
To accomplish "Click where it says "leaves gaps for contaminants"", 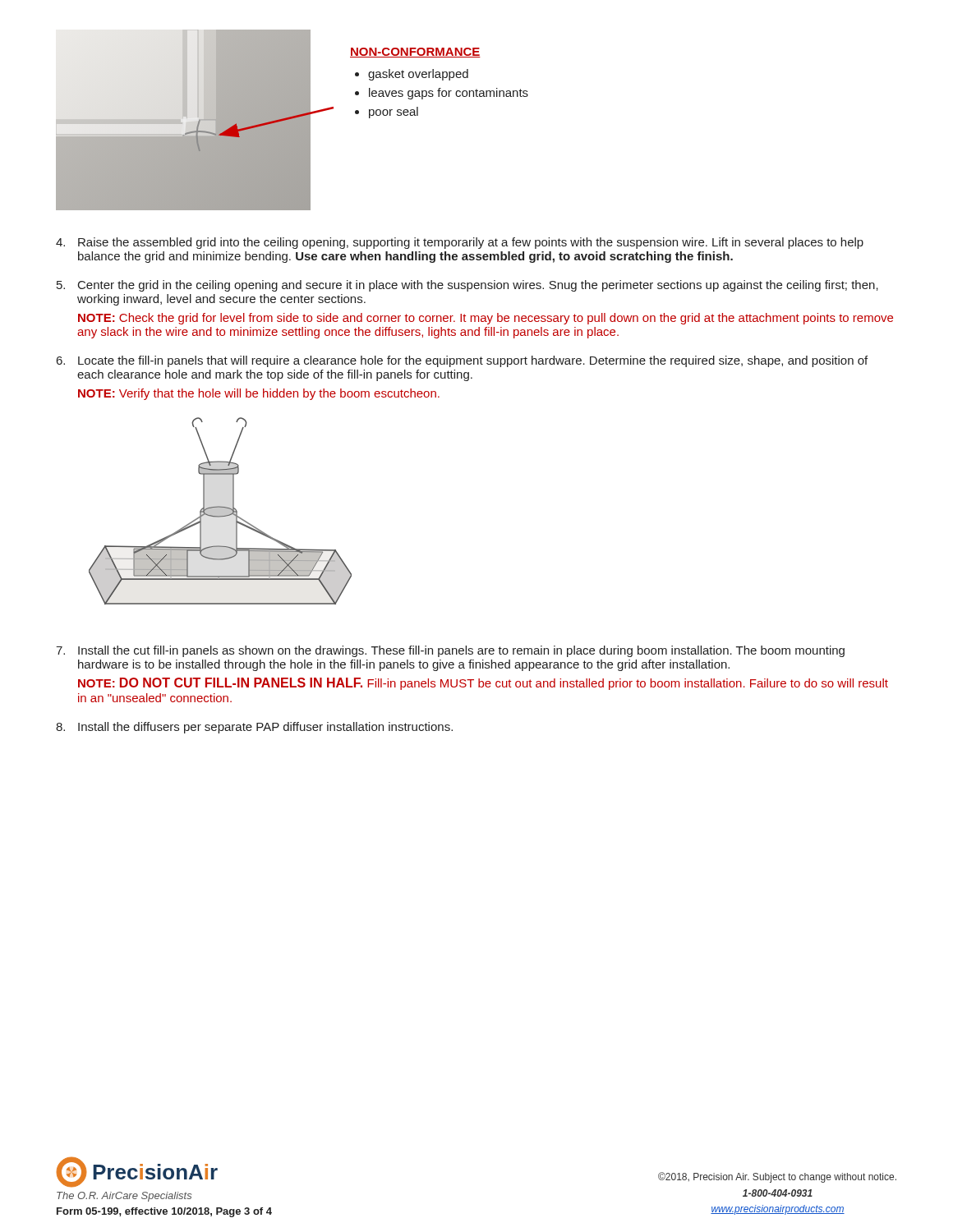I will (x=448, y=92).
